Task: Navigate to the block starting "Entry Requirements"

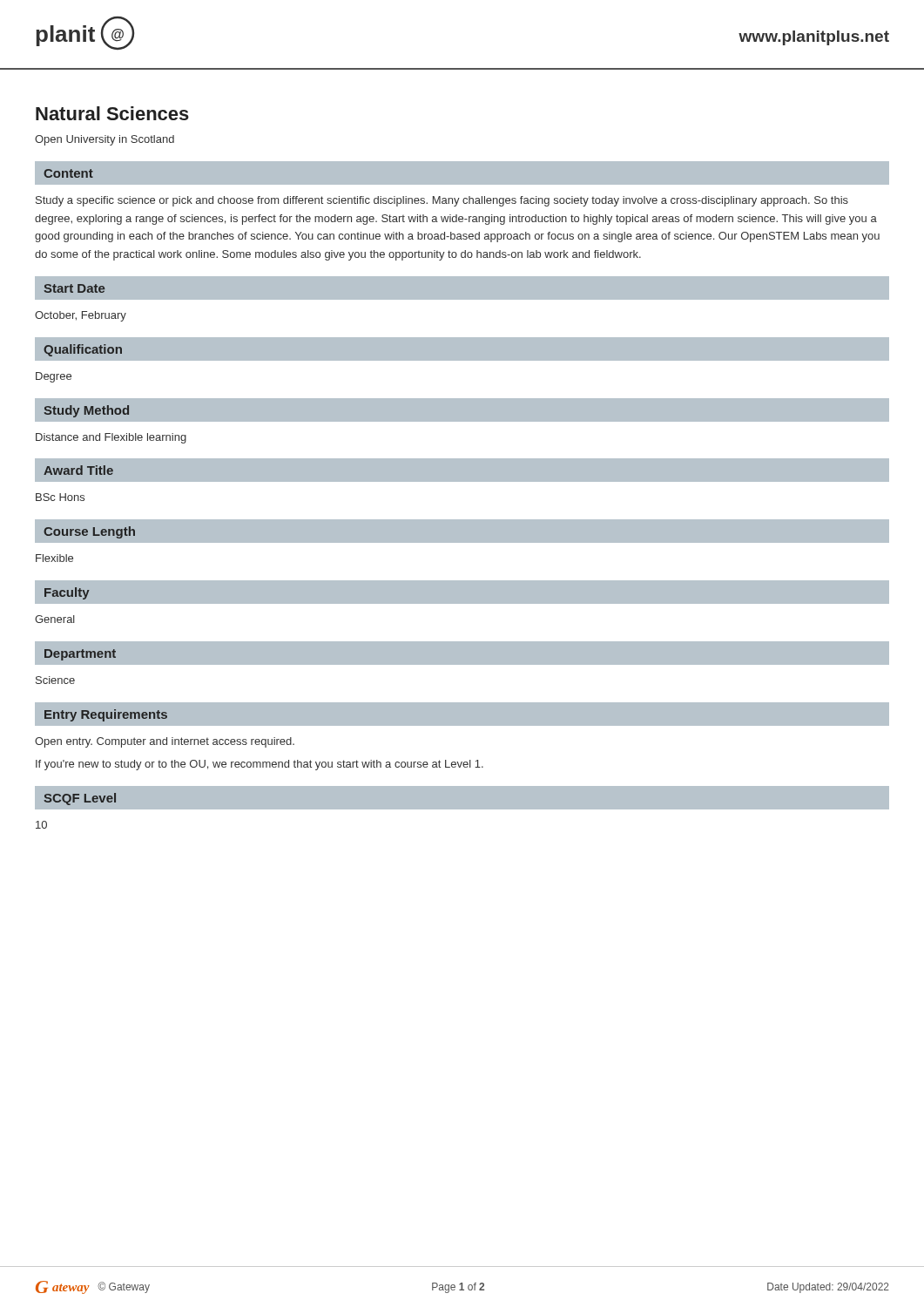Action: 106,714
